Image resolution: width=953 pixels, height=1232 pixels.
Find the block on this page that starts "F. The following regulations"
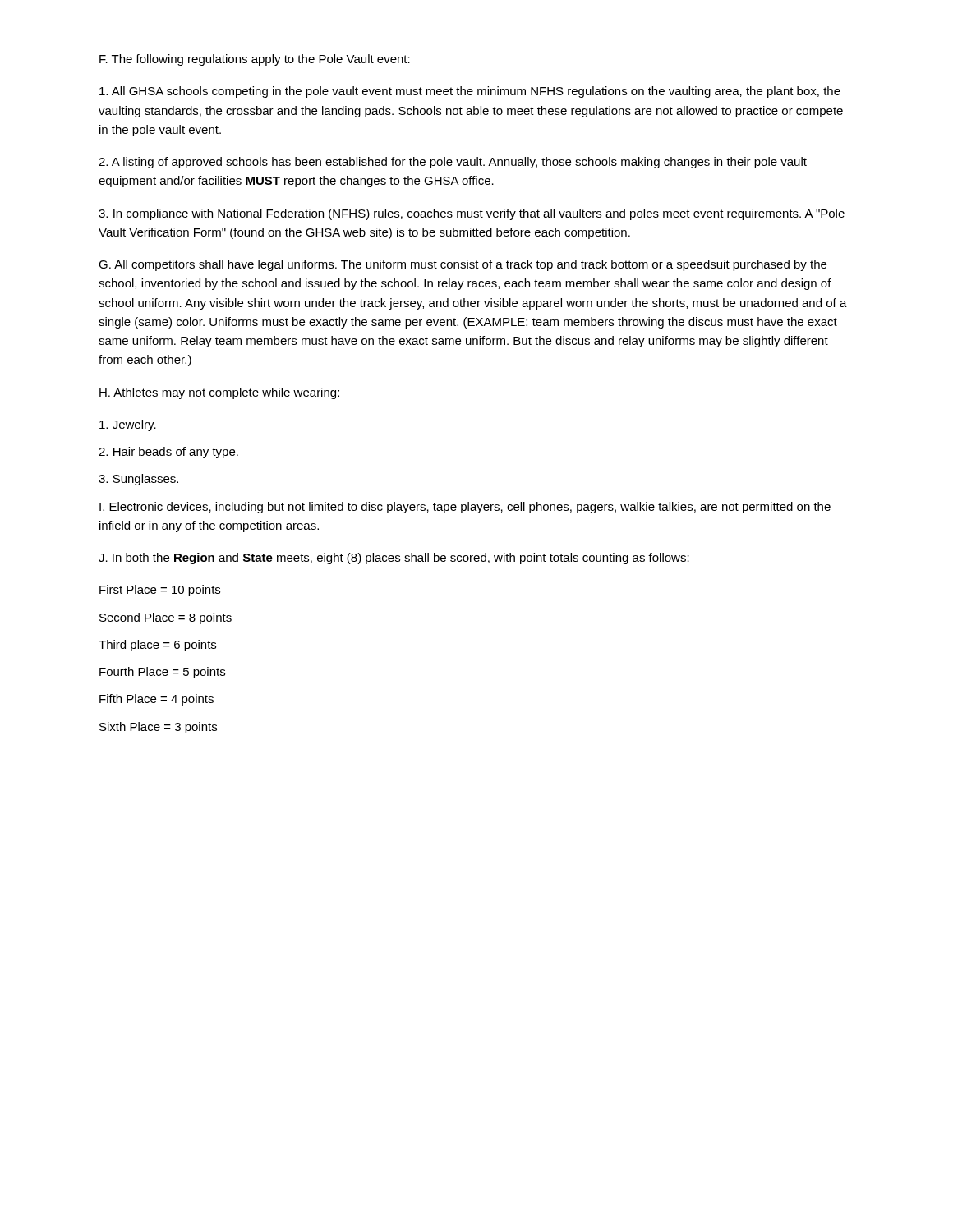(x=255, y=59)
